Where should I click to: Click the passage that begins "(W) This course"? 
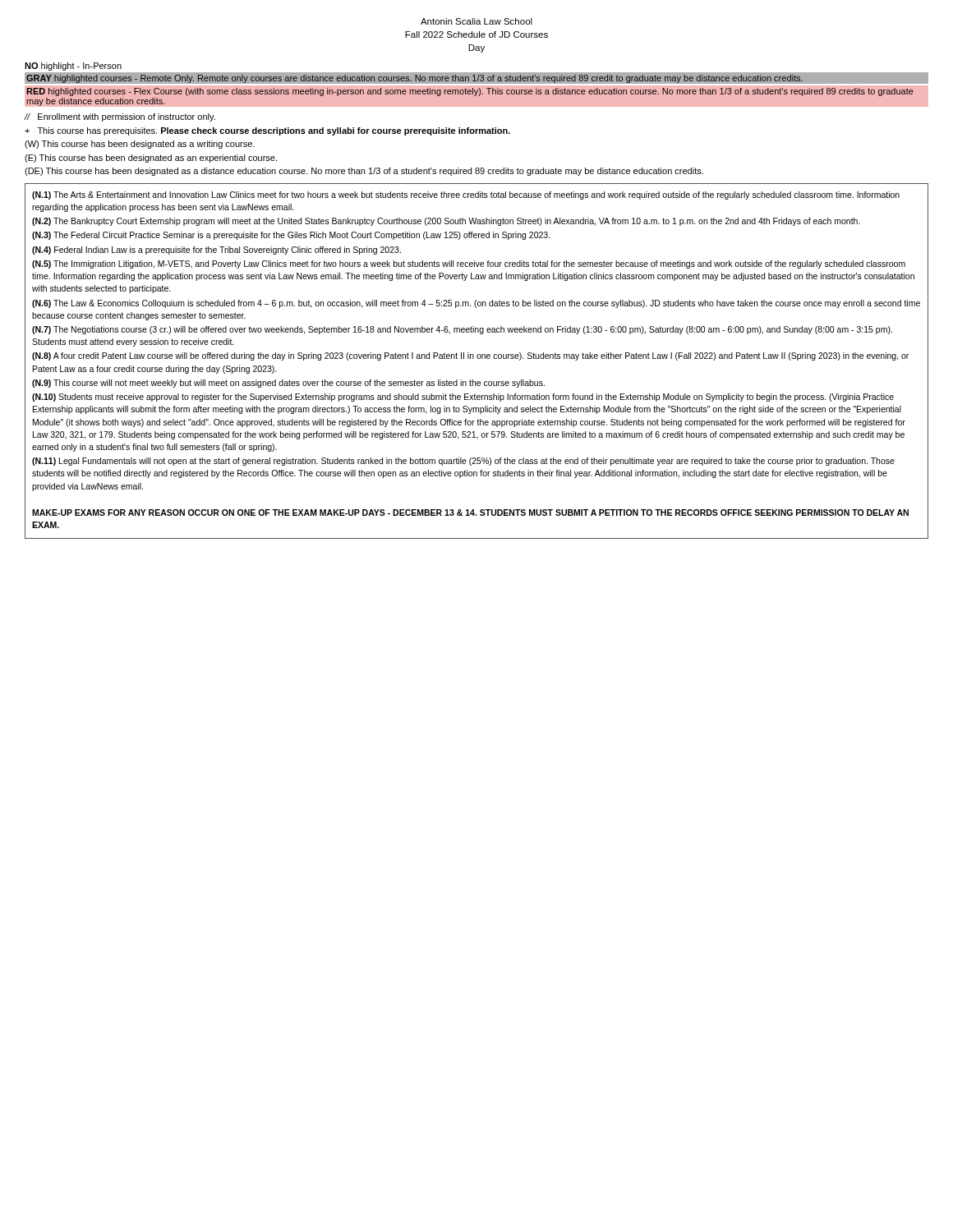coord(140,144)
